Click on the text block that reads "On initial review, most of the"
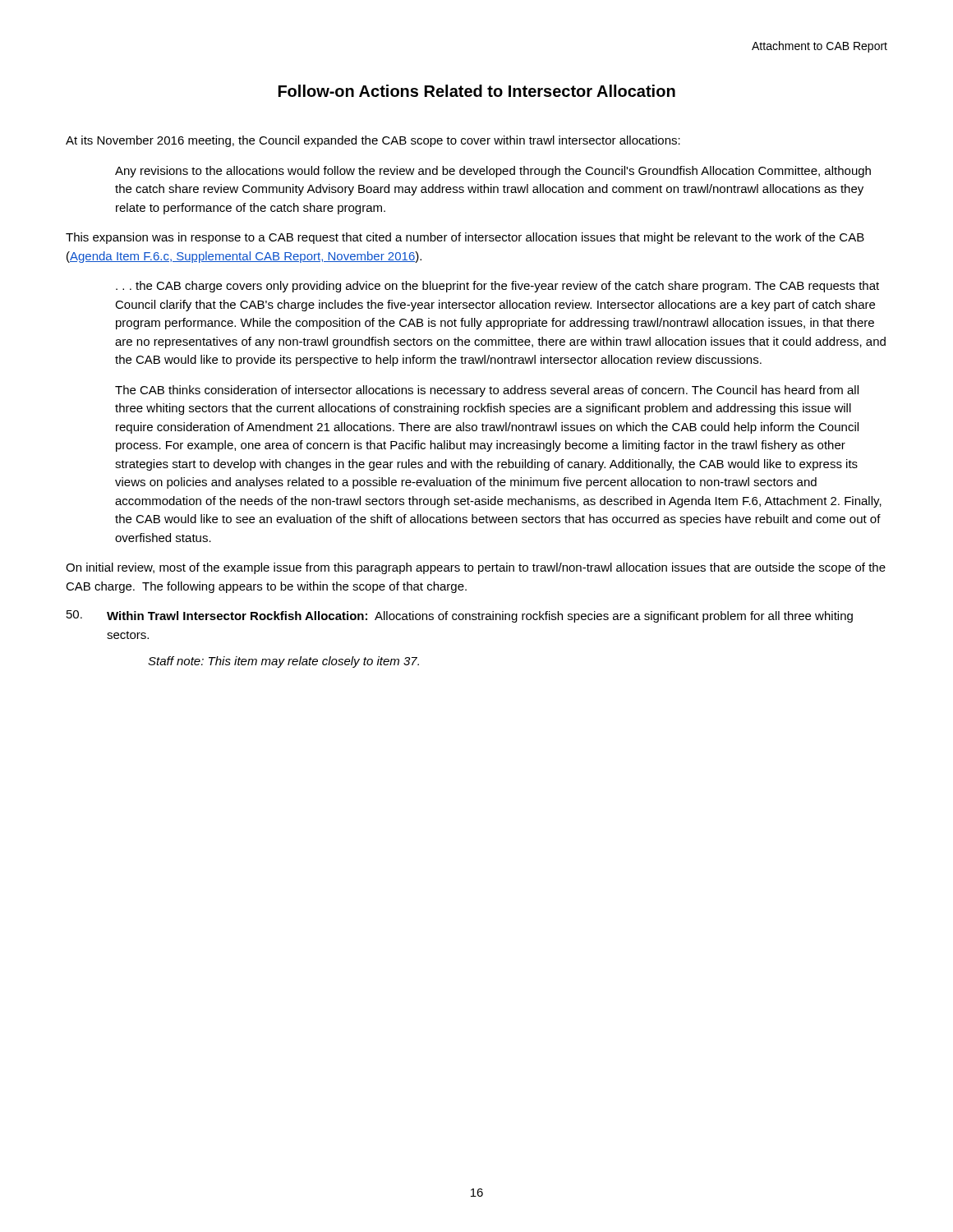 click(476, 576)
